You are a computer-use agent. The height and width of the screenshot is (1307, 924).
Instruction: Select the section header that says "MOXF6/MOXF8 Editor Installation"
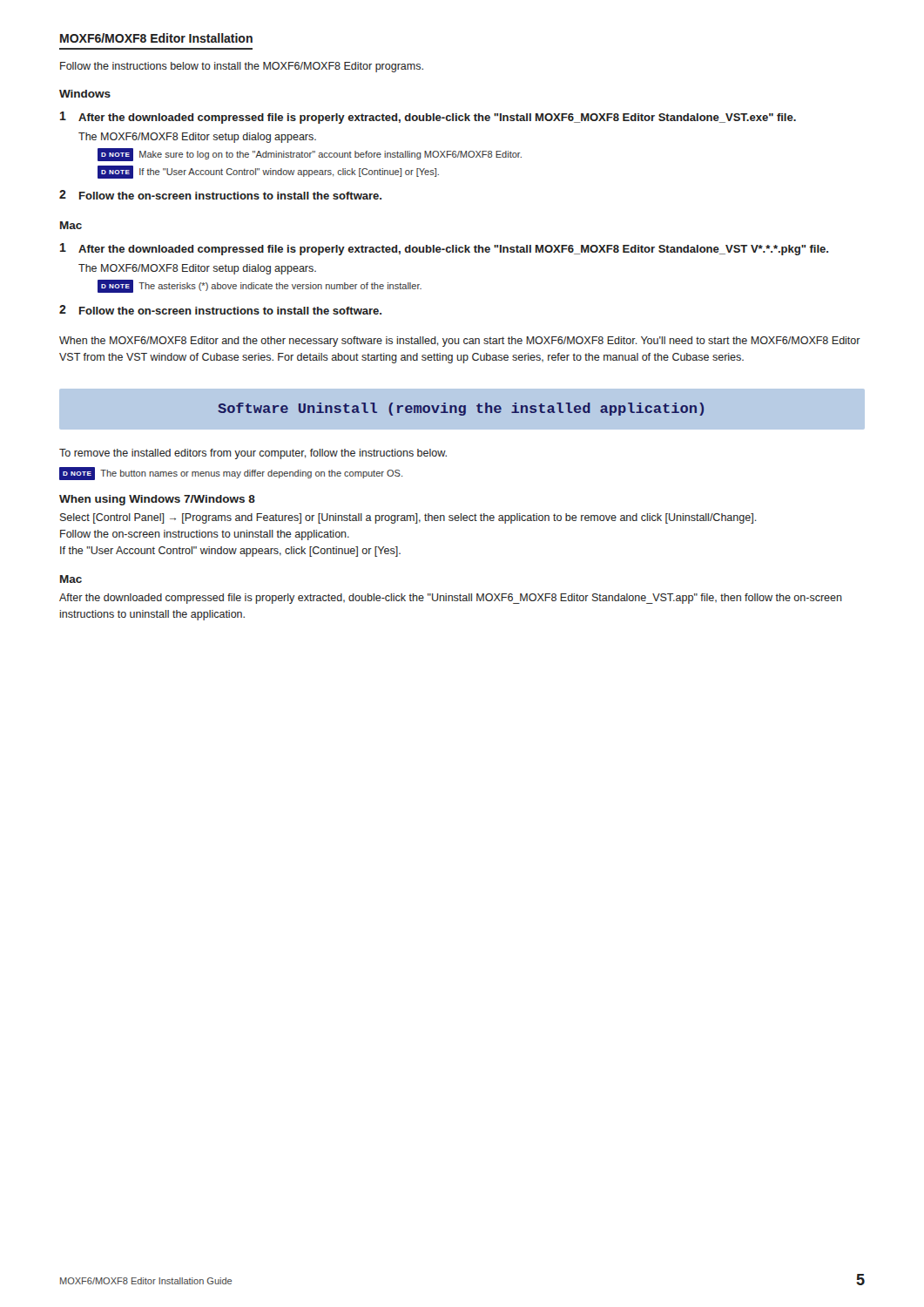[x=156, y=41]
